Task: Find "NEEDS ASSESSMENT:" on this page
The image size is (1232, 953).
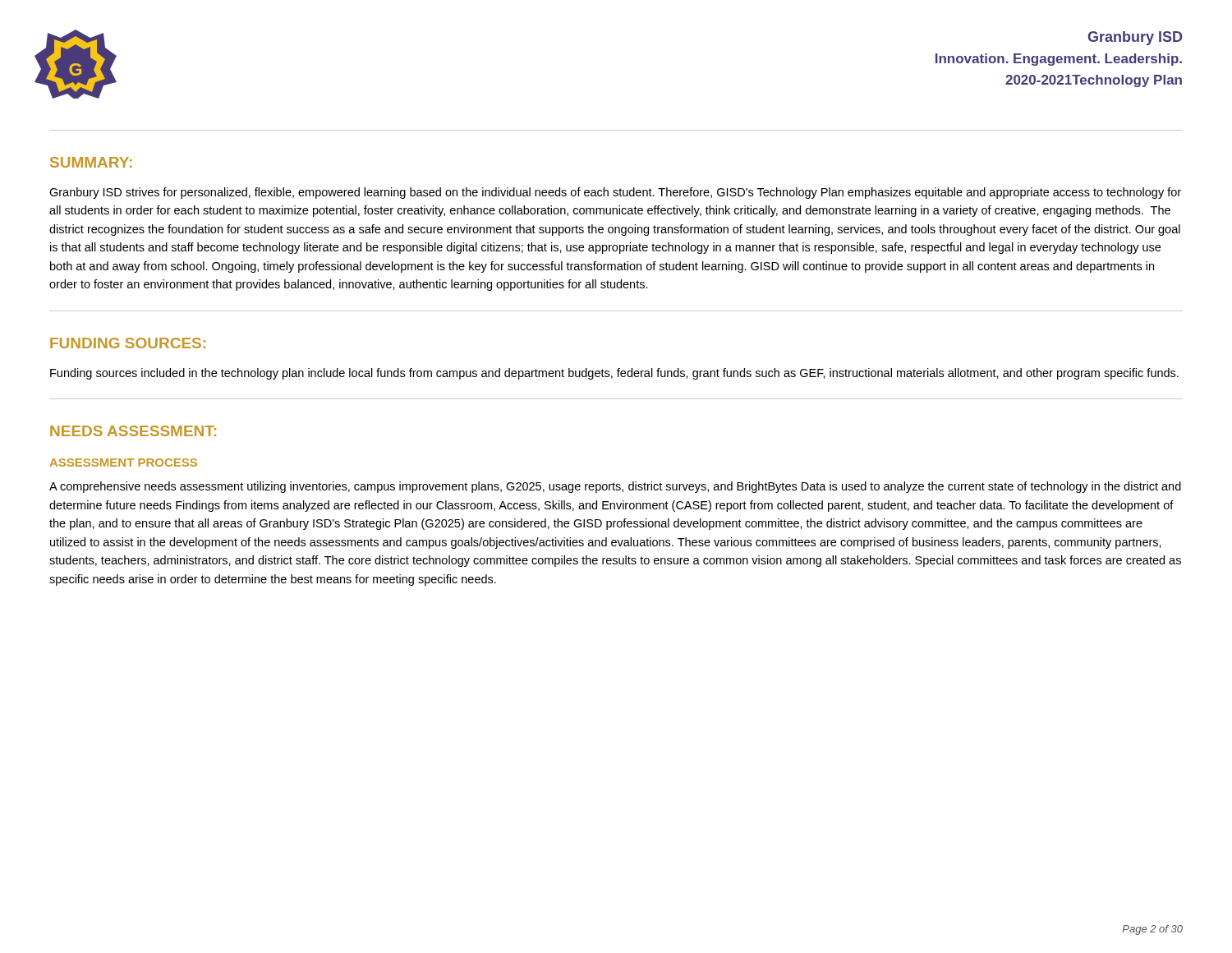Action: pyautogui.click(x=134, y=431)
